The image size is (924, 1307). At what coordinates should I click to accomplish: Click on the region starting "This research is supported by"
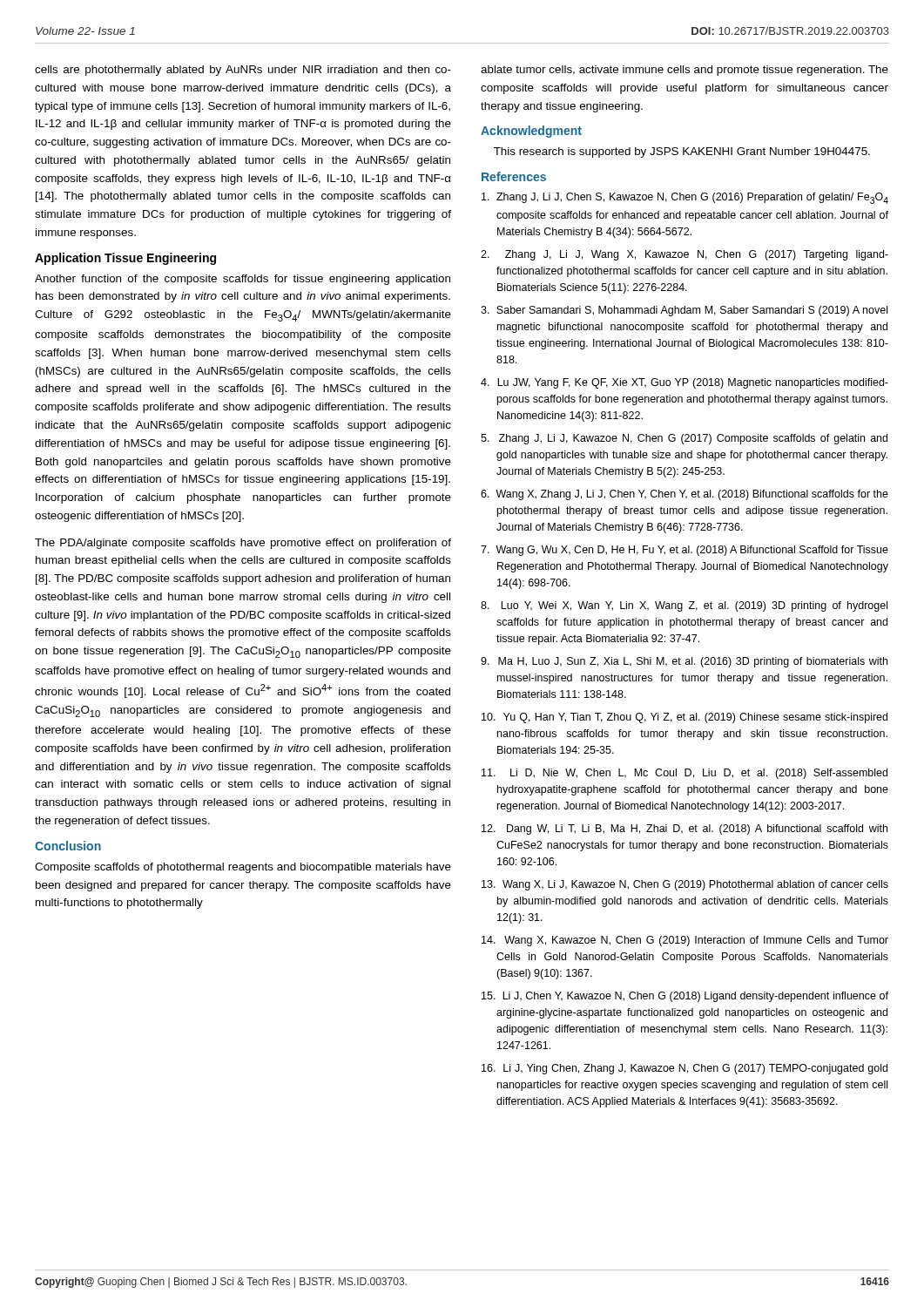676,151
